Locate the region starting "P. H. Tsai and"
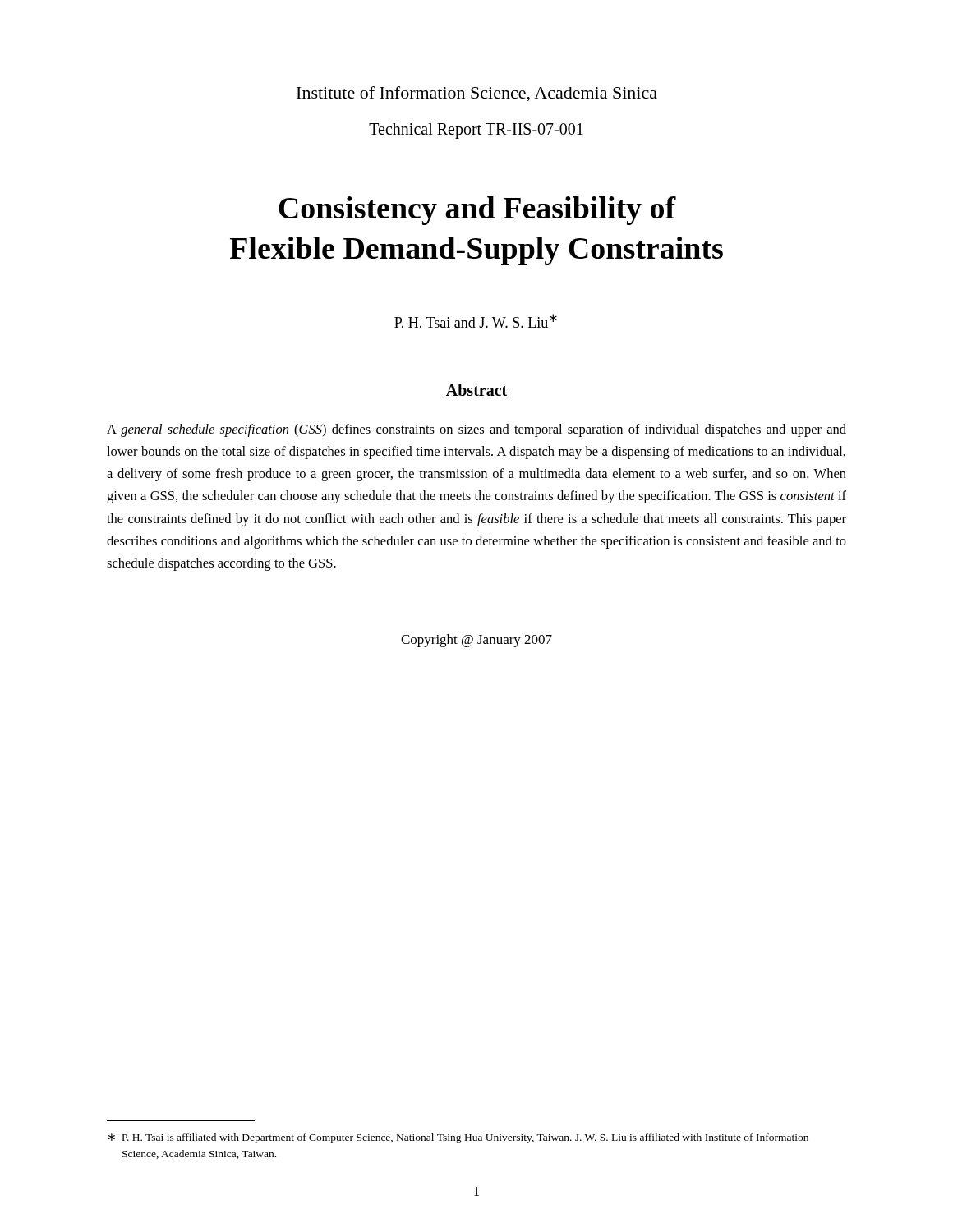 coord(476,321)
